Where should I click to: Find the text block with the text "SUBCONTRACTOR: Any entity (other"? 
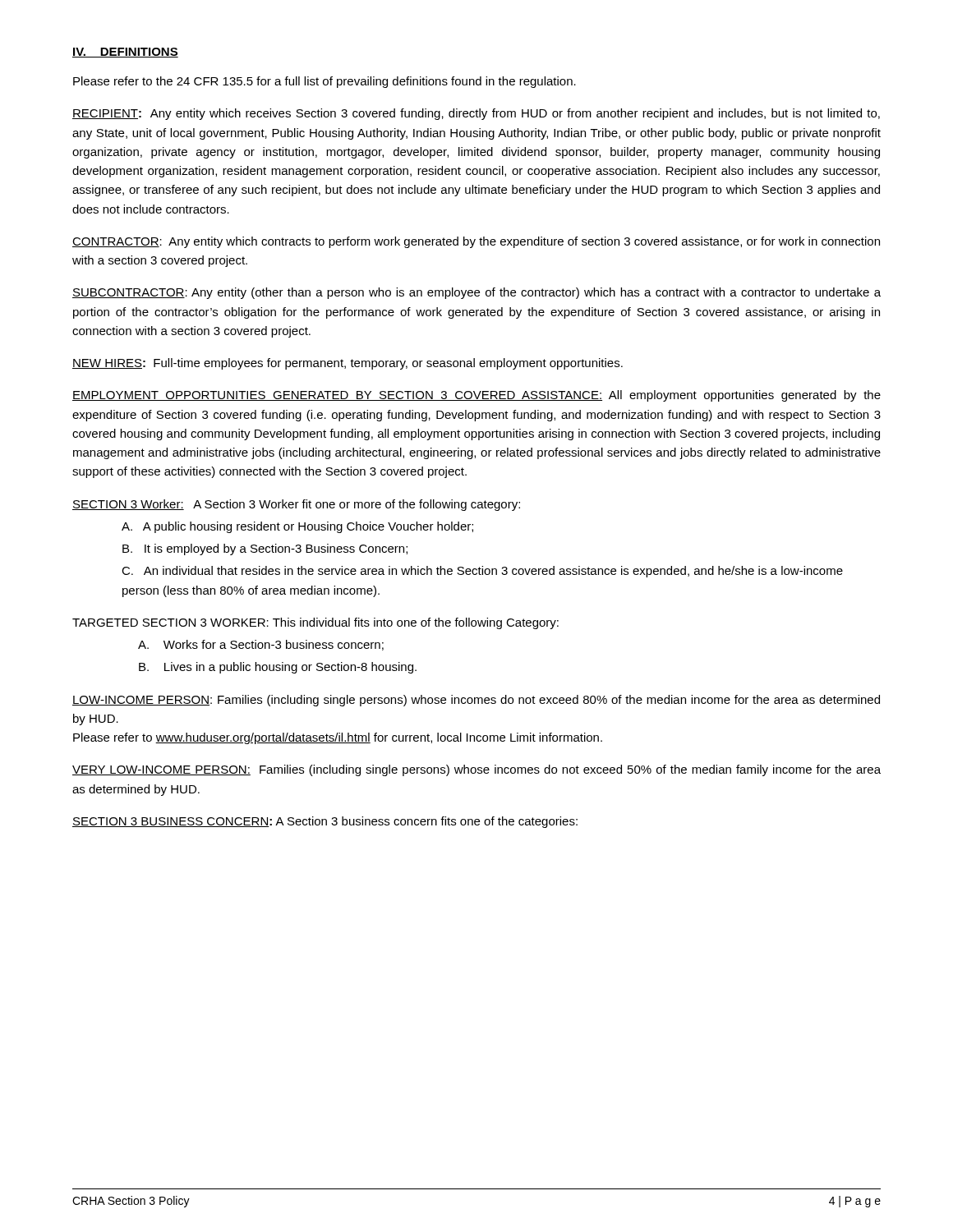476,311
